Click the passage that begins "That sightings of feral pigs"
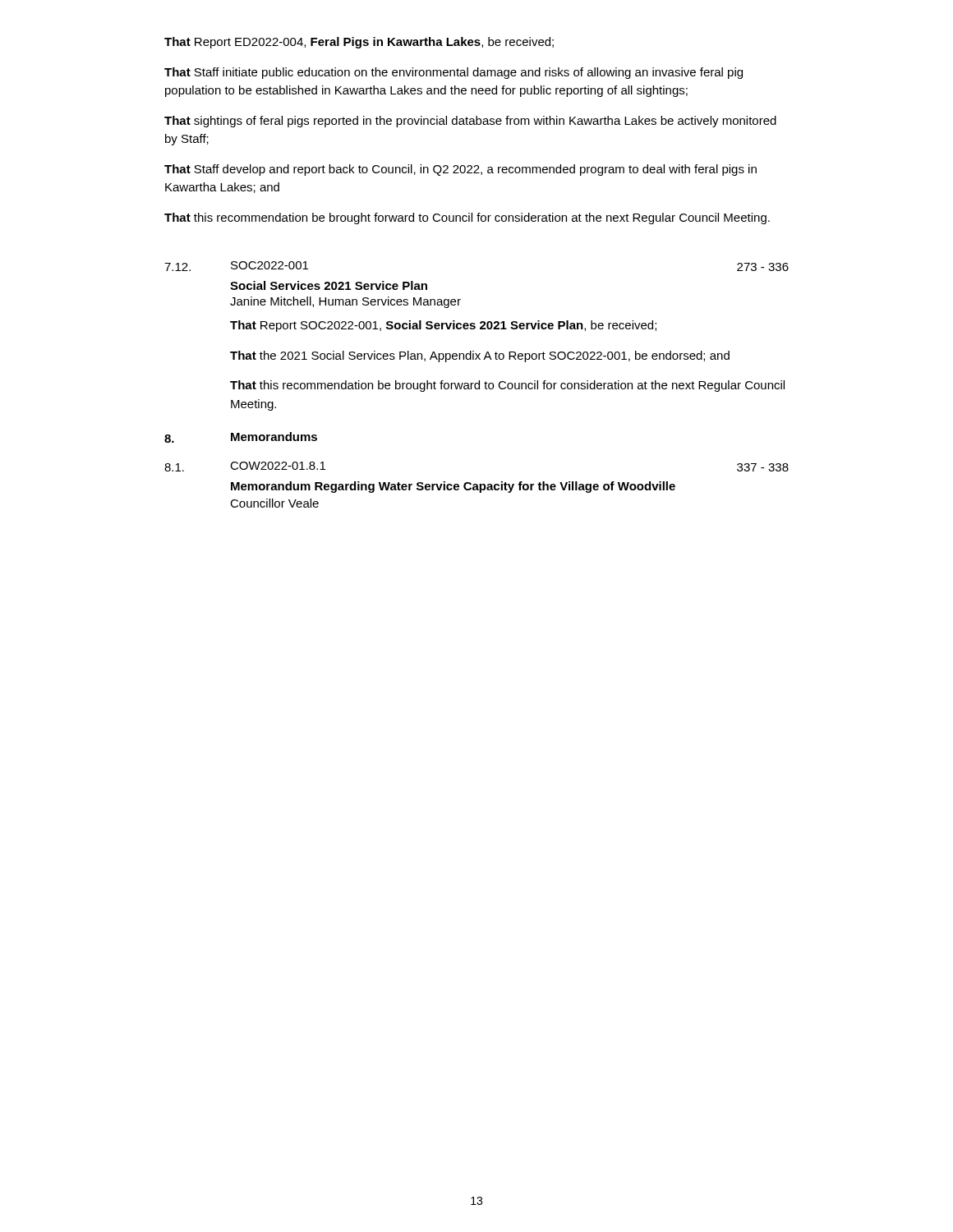 coord(470,129)
